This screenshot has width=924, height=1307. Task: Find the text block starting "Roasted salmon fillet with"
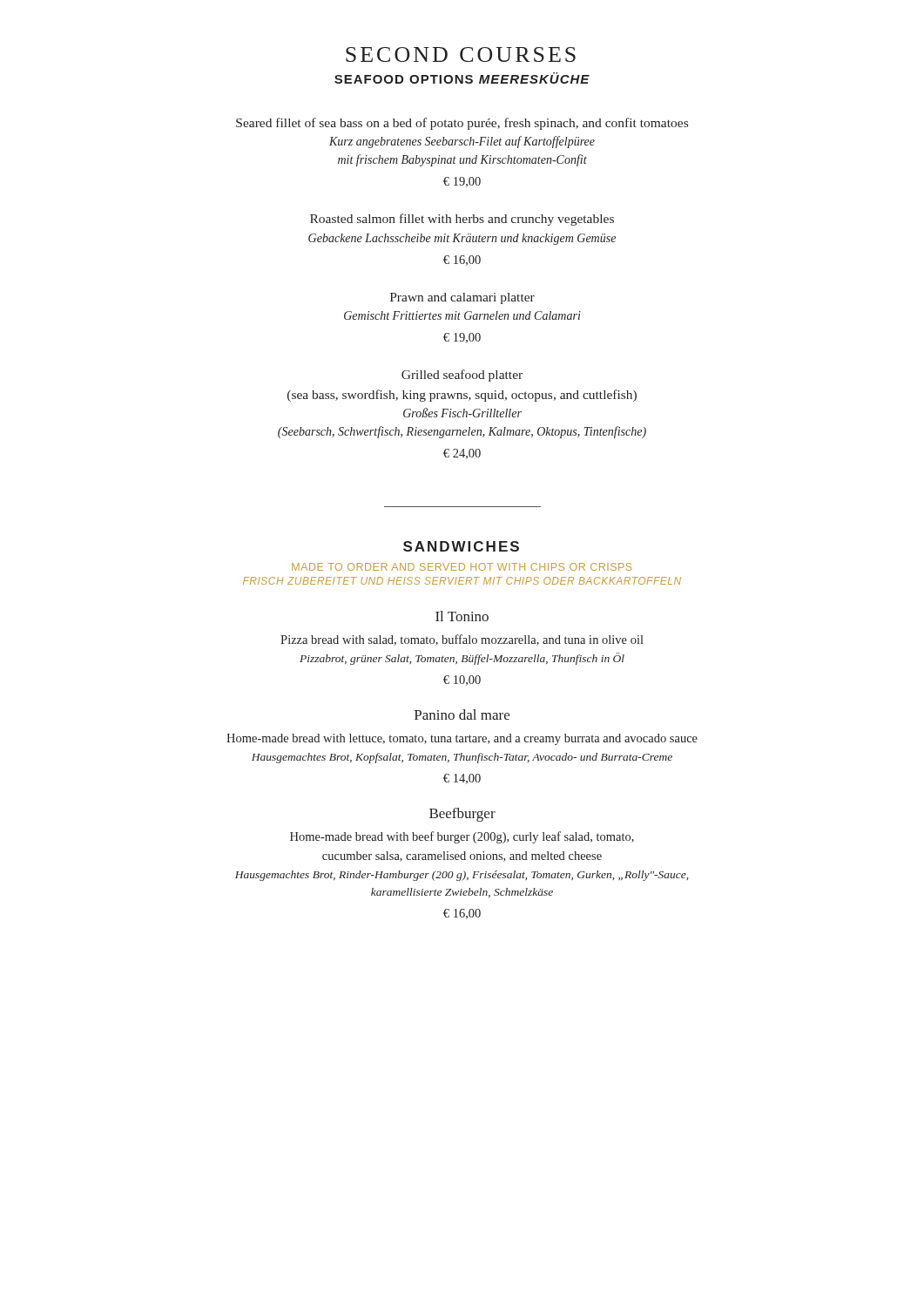pos(462,238)
